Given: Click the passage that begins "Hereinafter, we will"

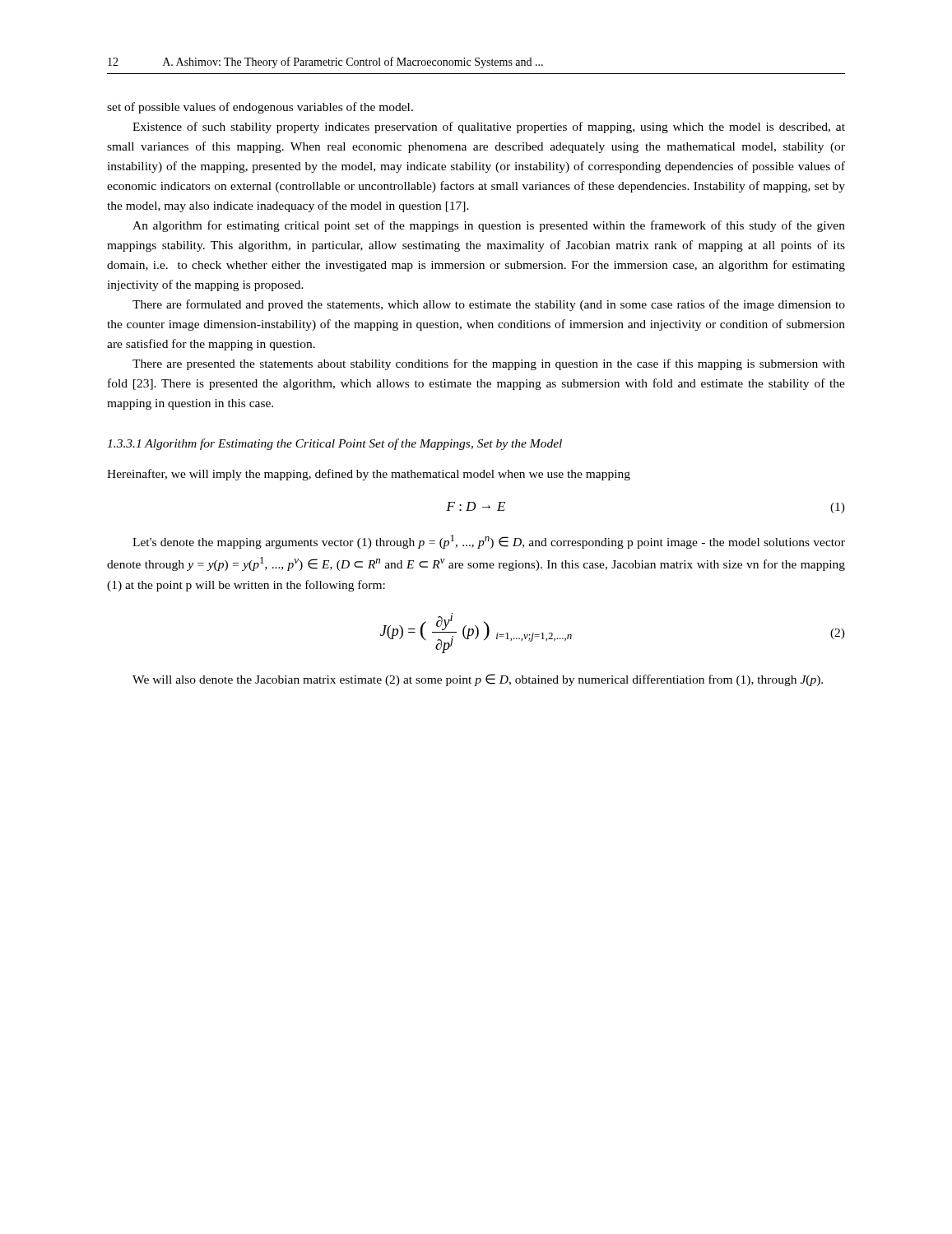Looking at the screenshot, I should click(476, 474).
